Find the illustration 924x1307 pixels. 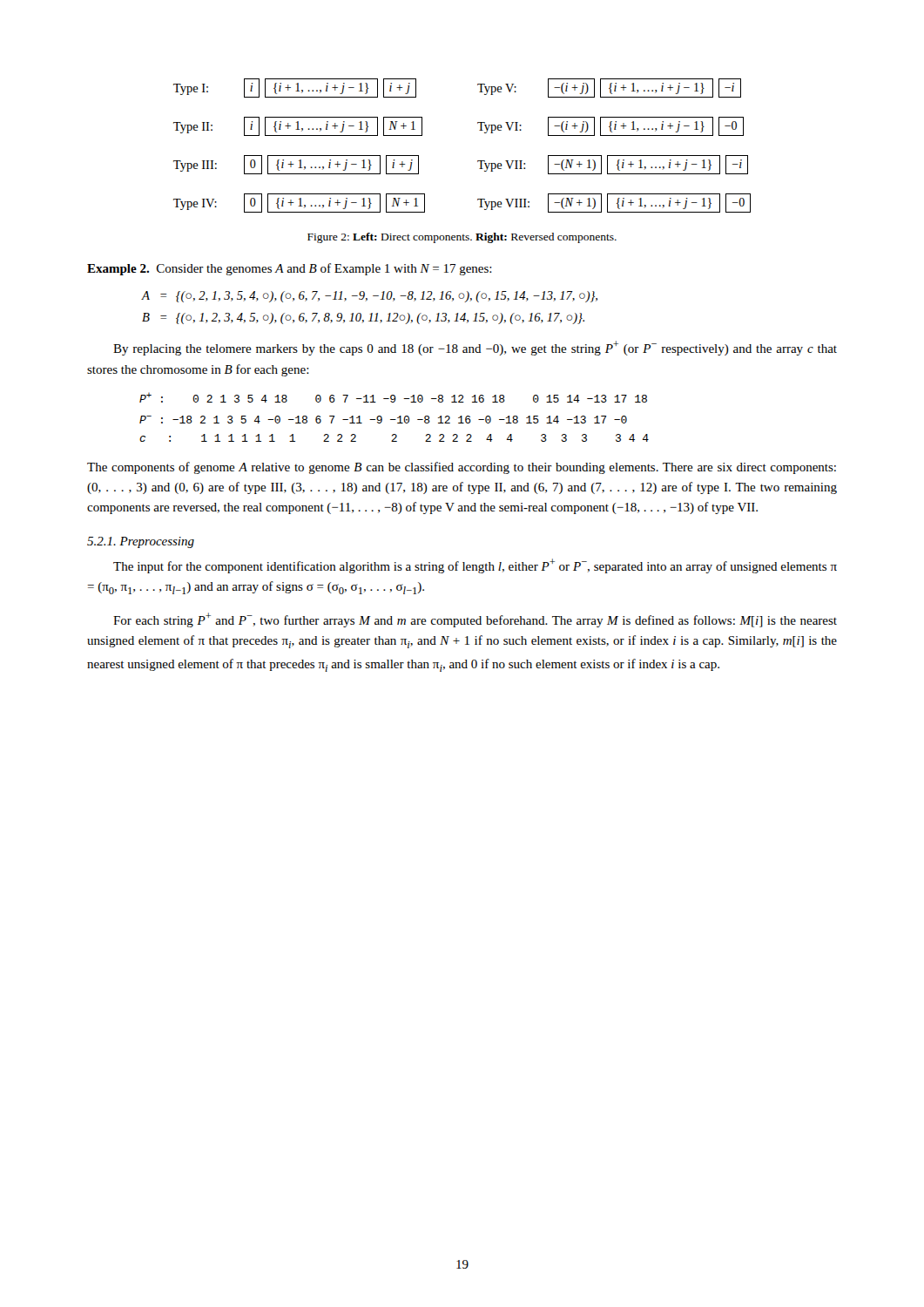(x=462, y=150)
